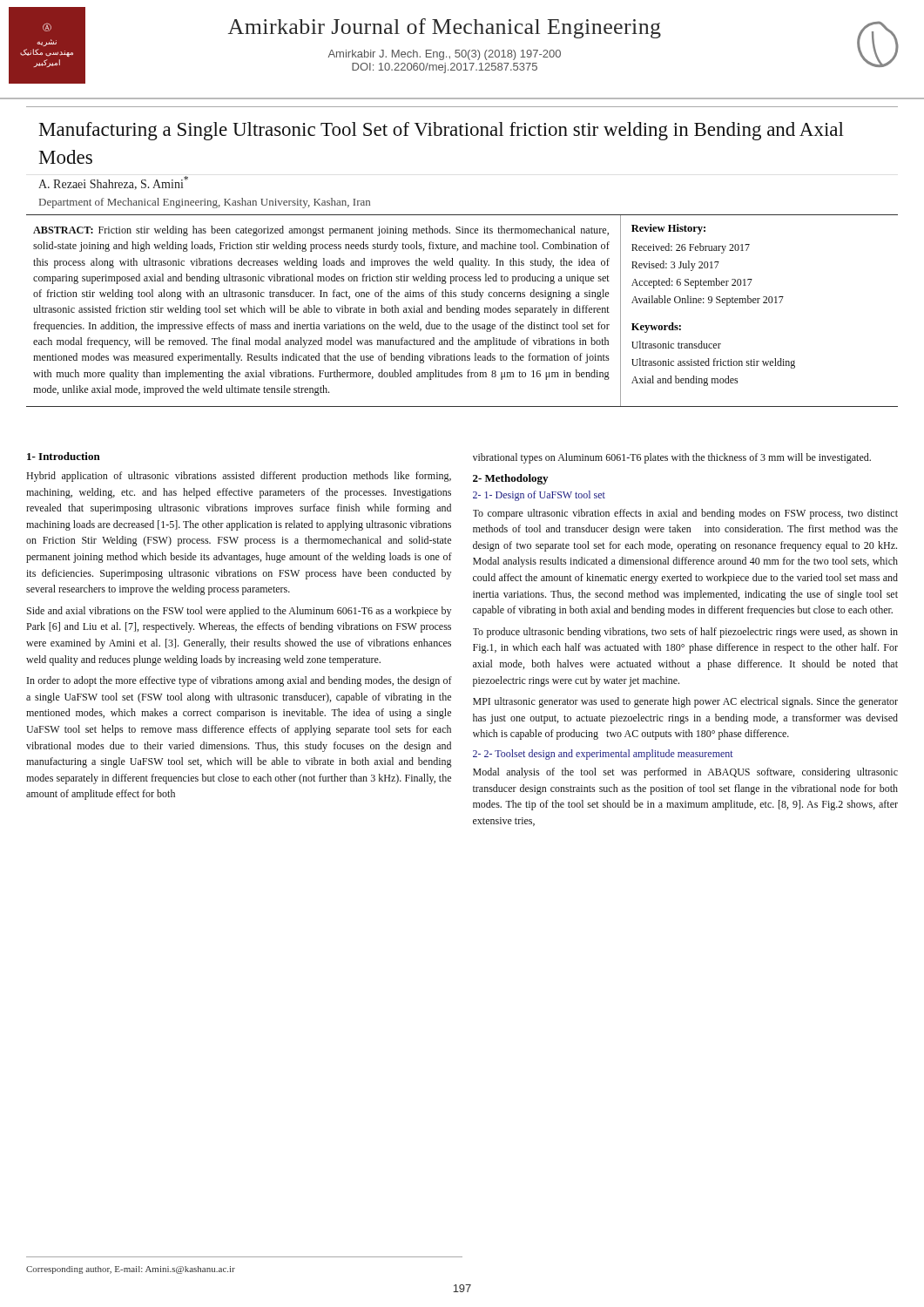Click the passage that begins "vibrational types on Aluminum"
Viewport: 924px width, 1307px height.
672,457
